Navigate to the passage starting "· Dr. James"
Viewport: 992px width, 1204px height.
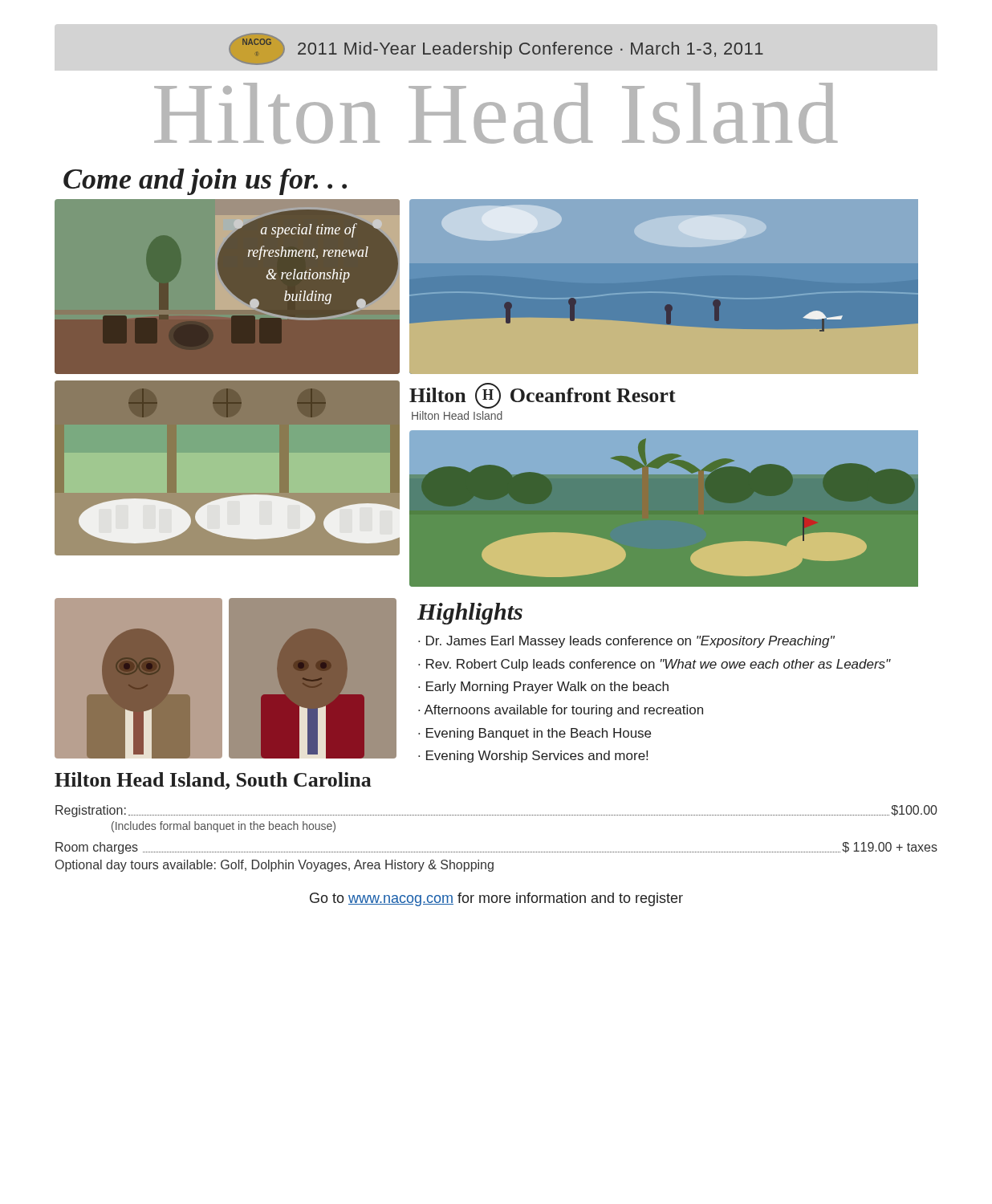pos(626,641)
